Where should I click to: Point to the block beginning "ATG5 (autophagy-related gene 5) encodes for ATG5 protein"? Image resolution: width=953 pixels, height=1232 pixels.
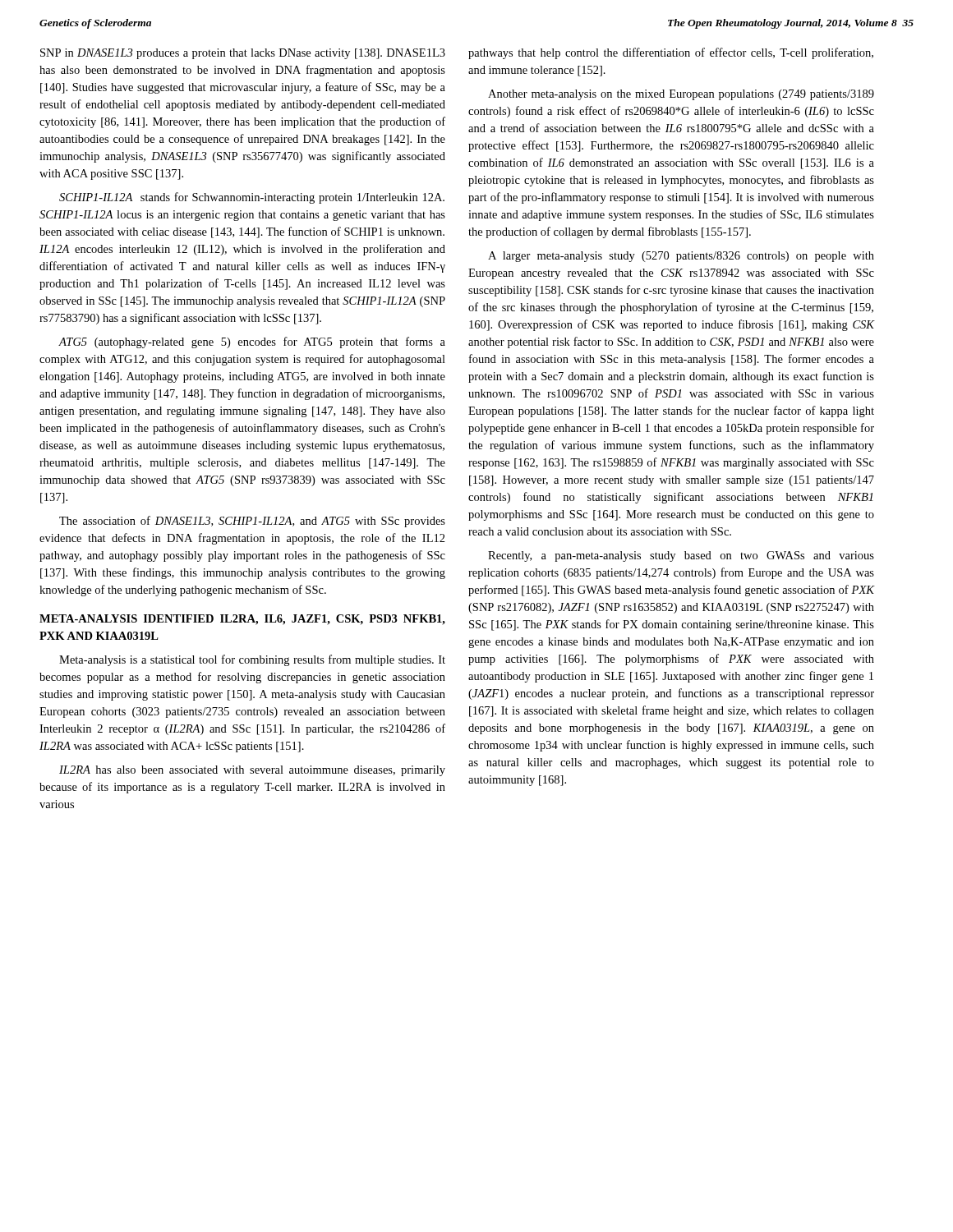point(242,420)
